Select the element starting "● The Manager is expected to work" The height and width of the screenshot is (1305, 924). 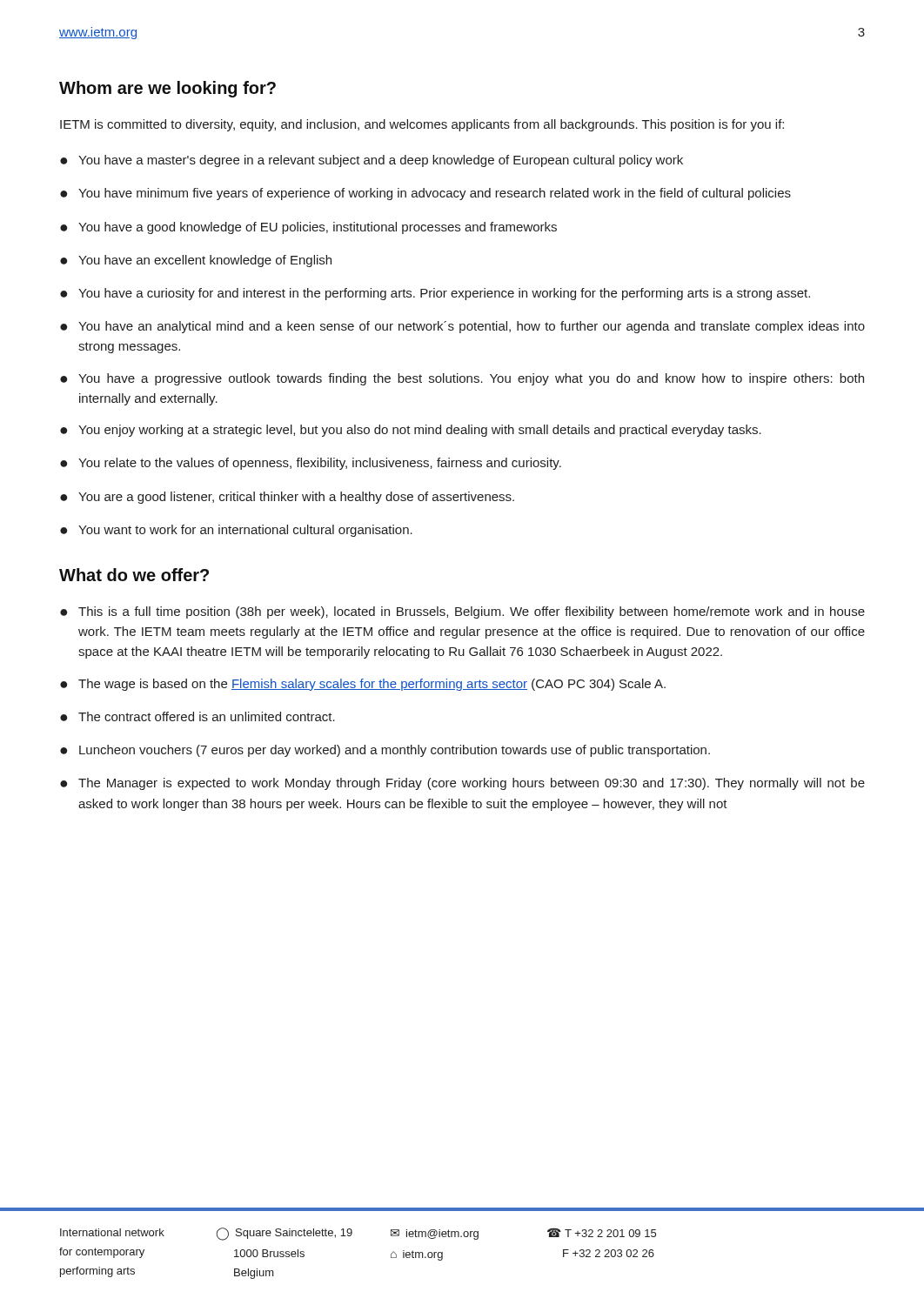[462, 793]
